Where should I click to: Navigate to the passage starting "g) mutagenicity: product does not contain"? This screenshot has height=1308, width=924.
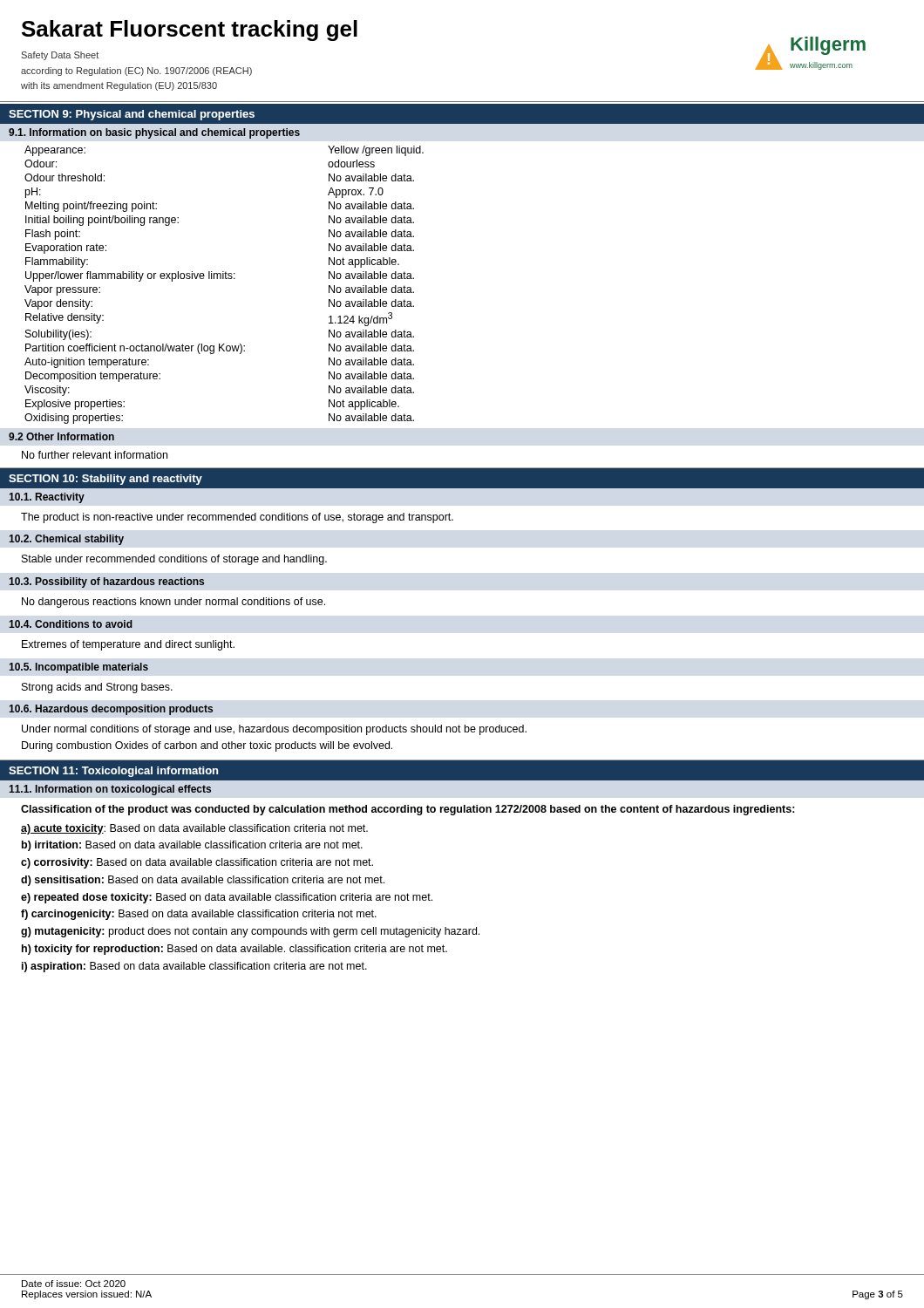tap(251, 931)
